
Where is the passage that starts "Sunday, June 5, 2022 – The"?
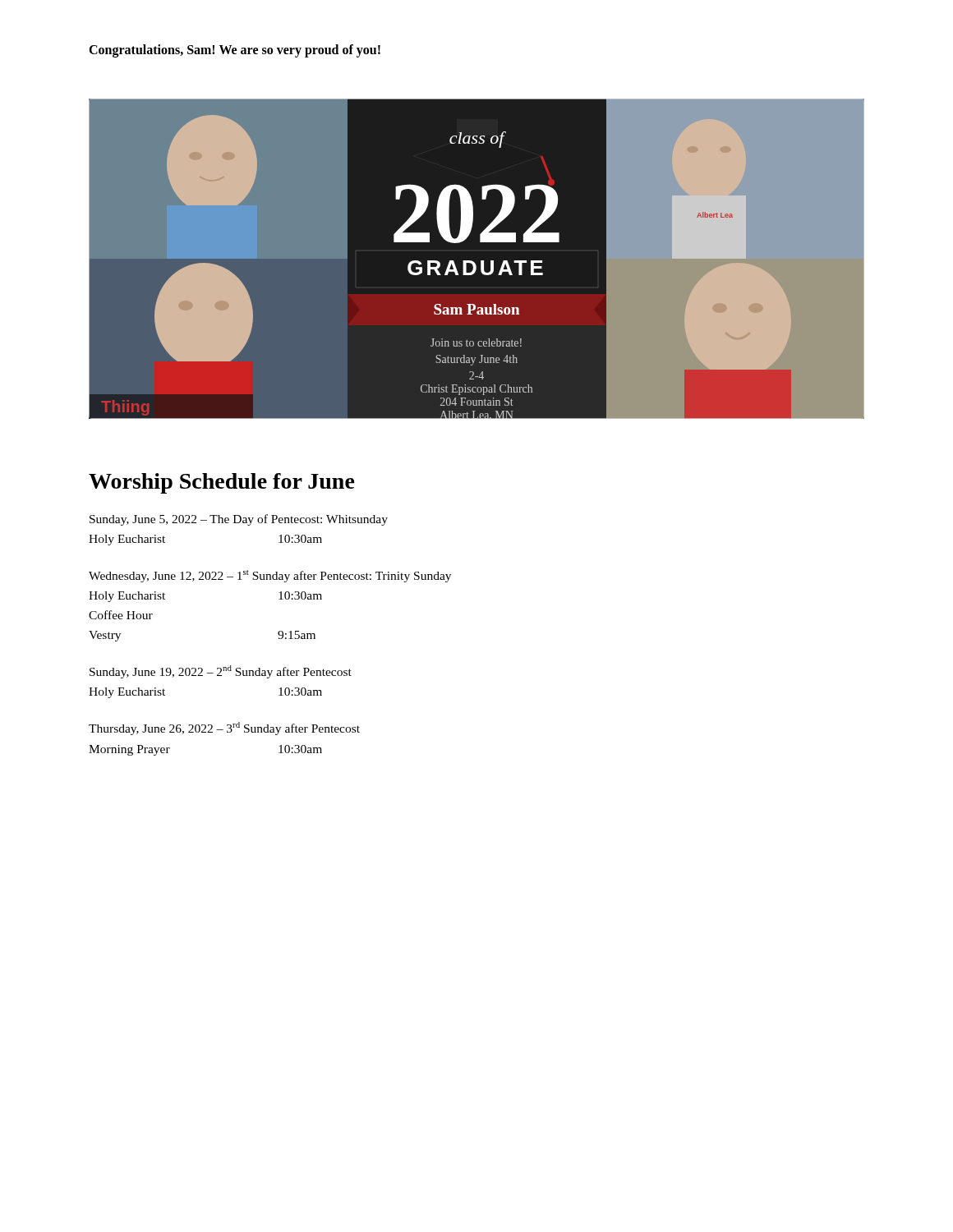coord(239,520)
